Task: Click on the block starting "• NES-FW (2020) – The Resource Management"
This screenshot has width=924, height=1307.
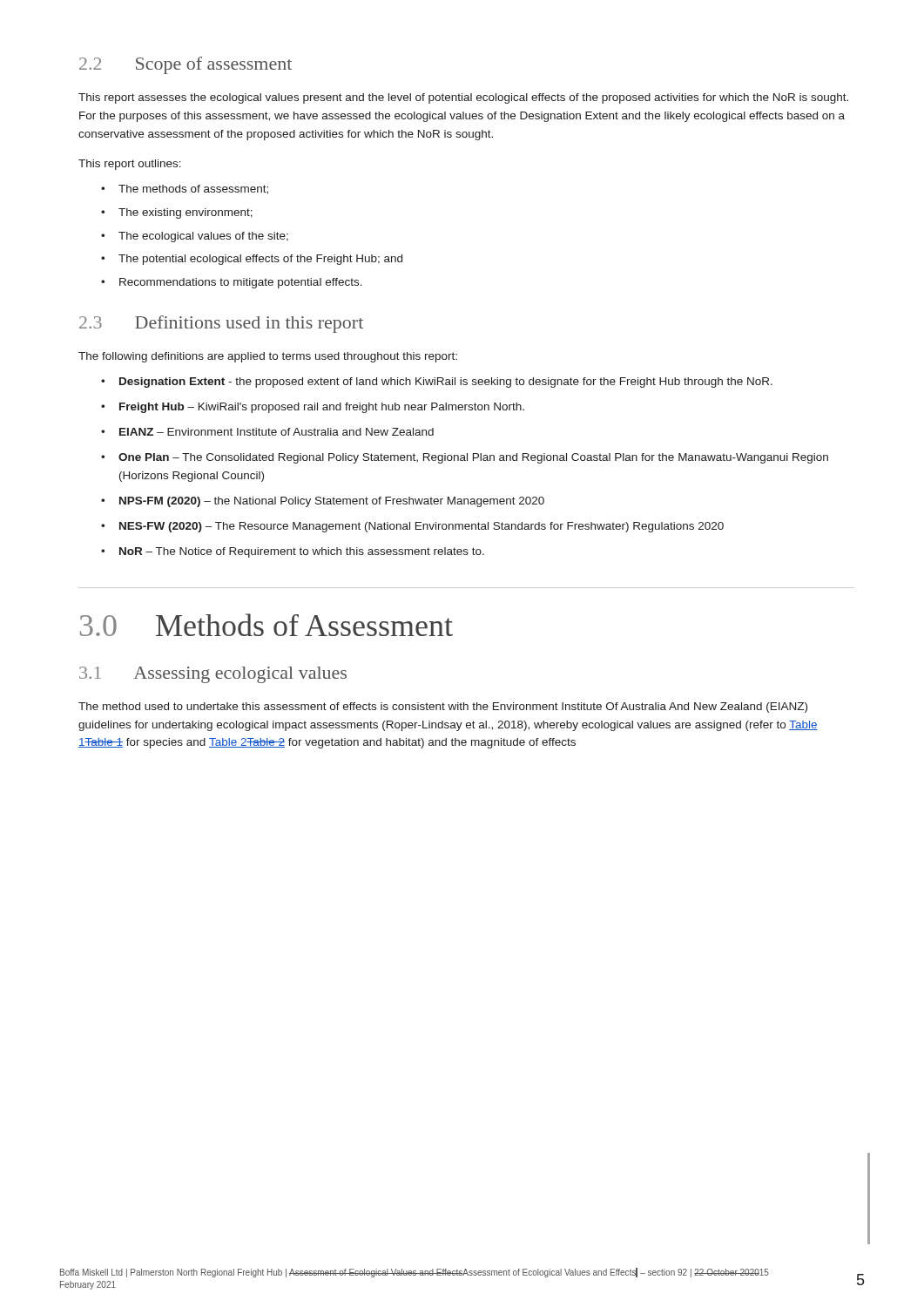Action: [413, 526]
